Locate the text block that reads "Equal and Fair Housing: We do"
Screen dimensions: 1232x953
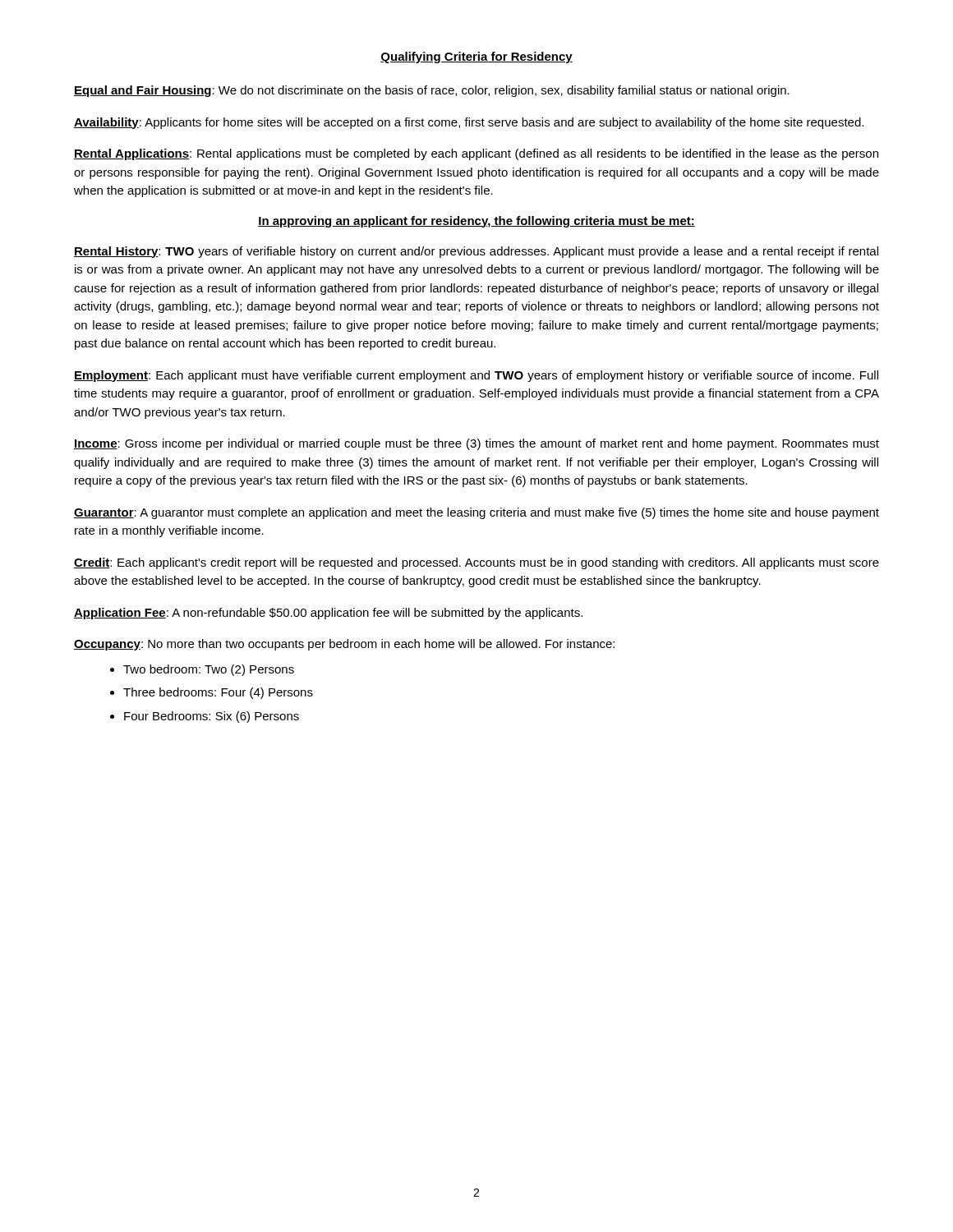click(x=432, y=90)
